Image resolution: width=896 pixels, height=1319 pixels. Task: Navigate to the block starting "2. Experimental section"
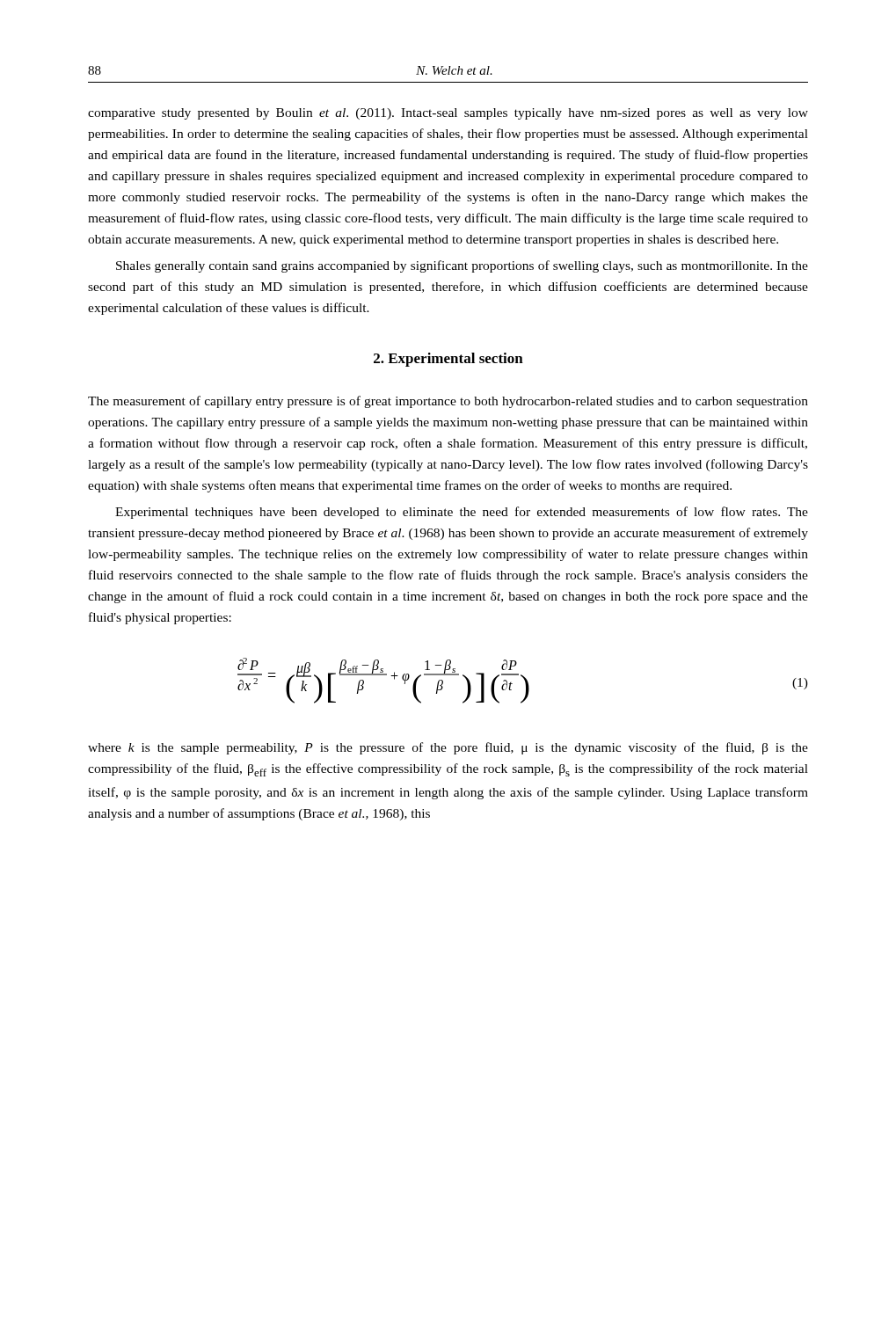[x=448, y=358]
